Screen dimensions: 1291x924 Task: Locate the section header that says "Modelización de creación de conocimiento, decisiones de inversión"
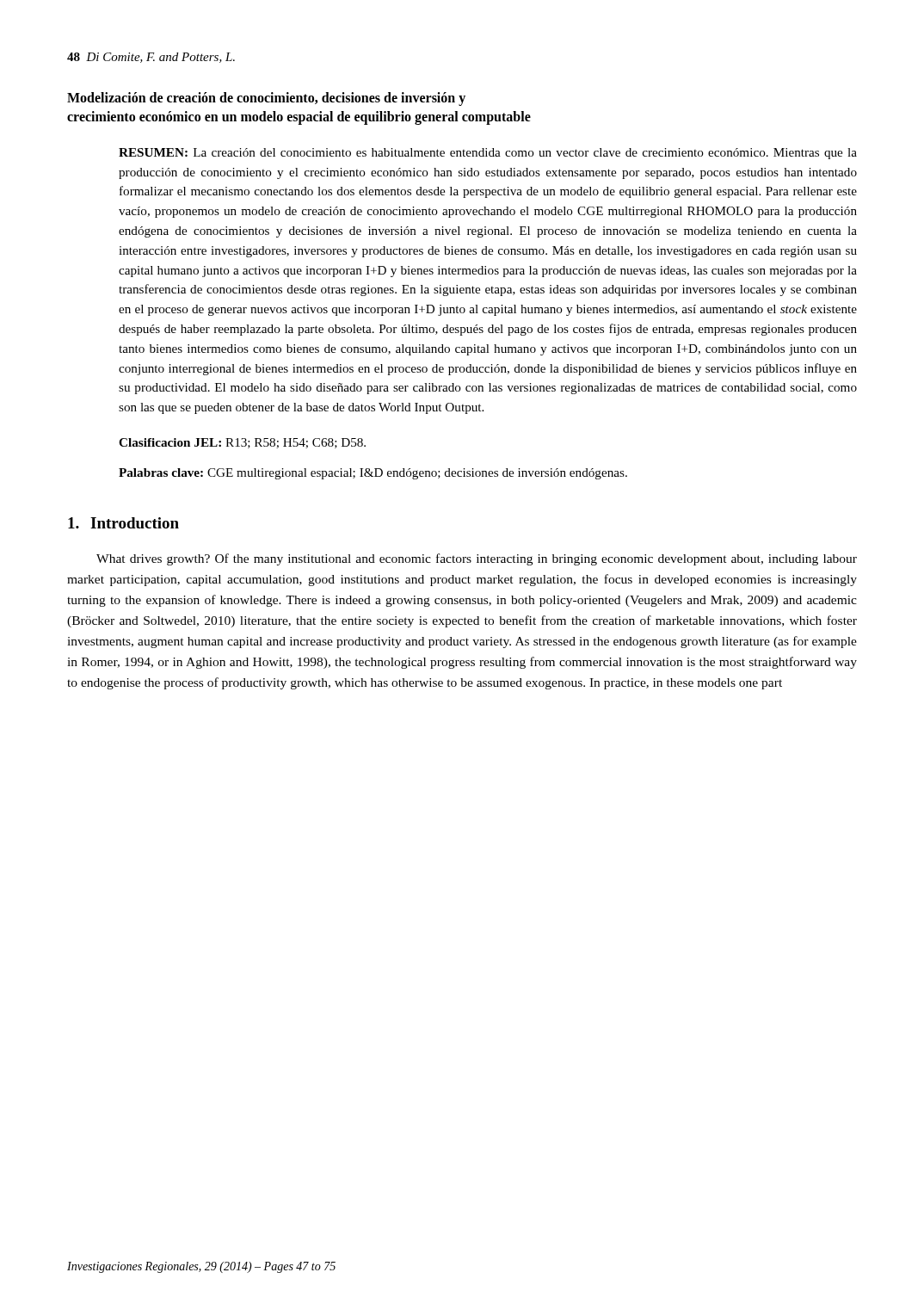299,107
